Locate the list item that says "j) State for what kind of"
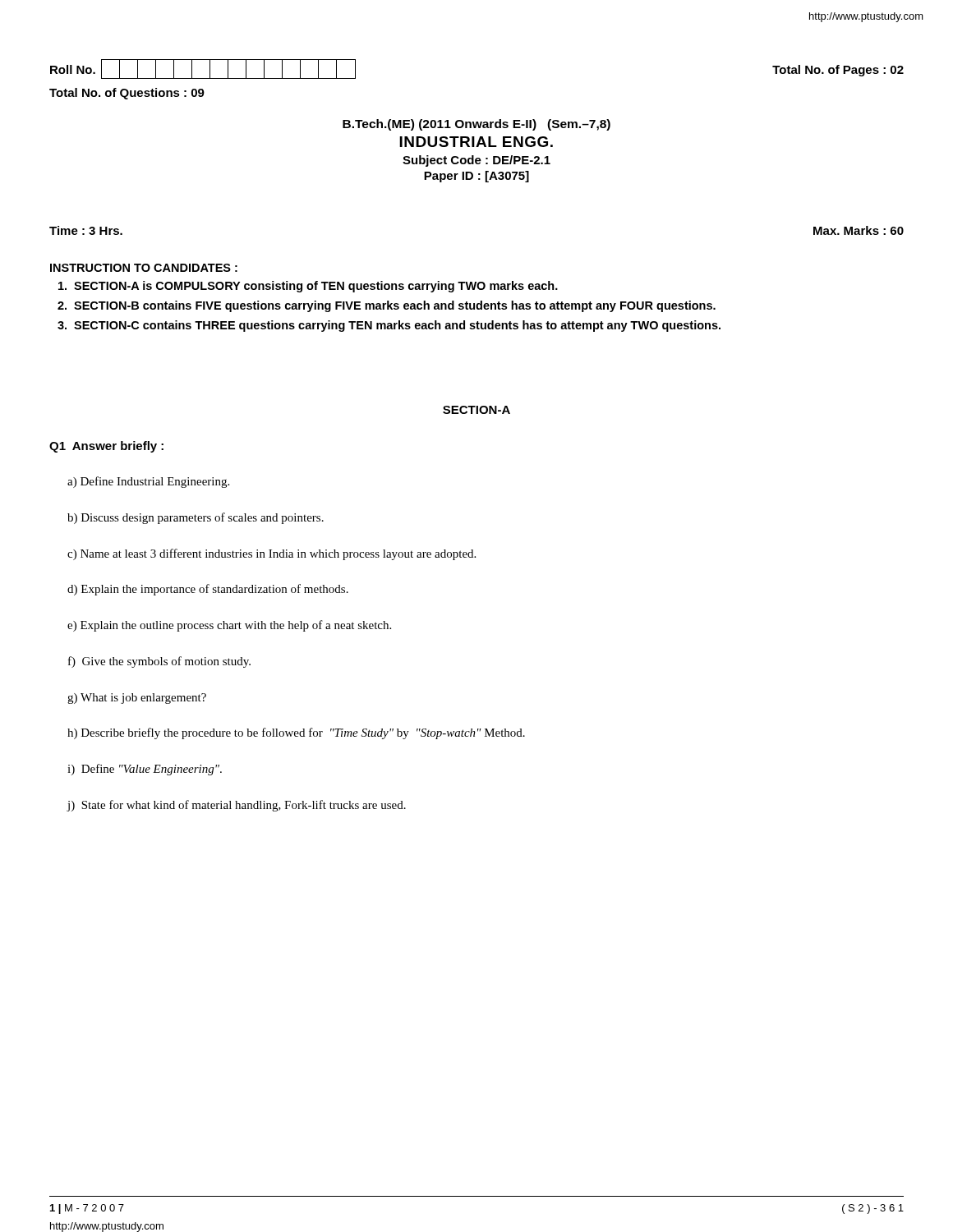953x1232 pixels. coord(237,805)
